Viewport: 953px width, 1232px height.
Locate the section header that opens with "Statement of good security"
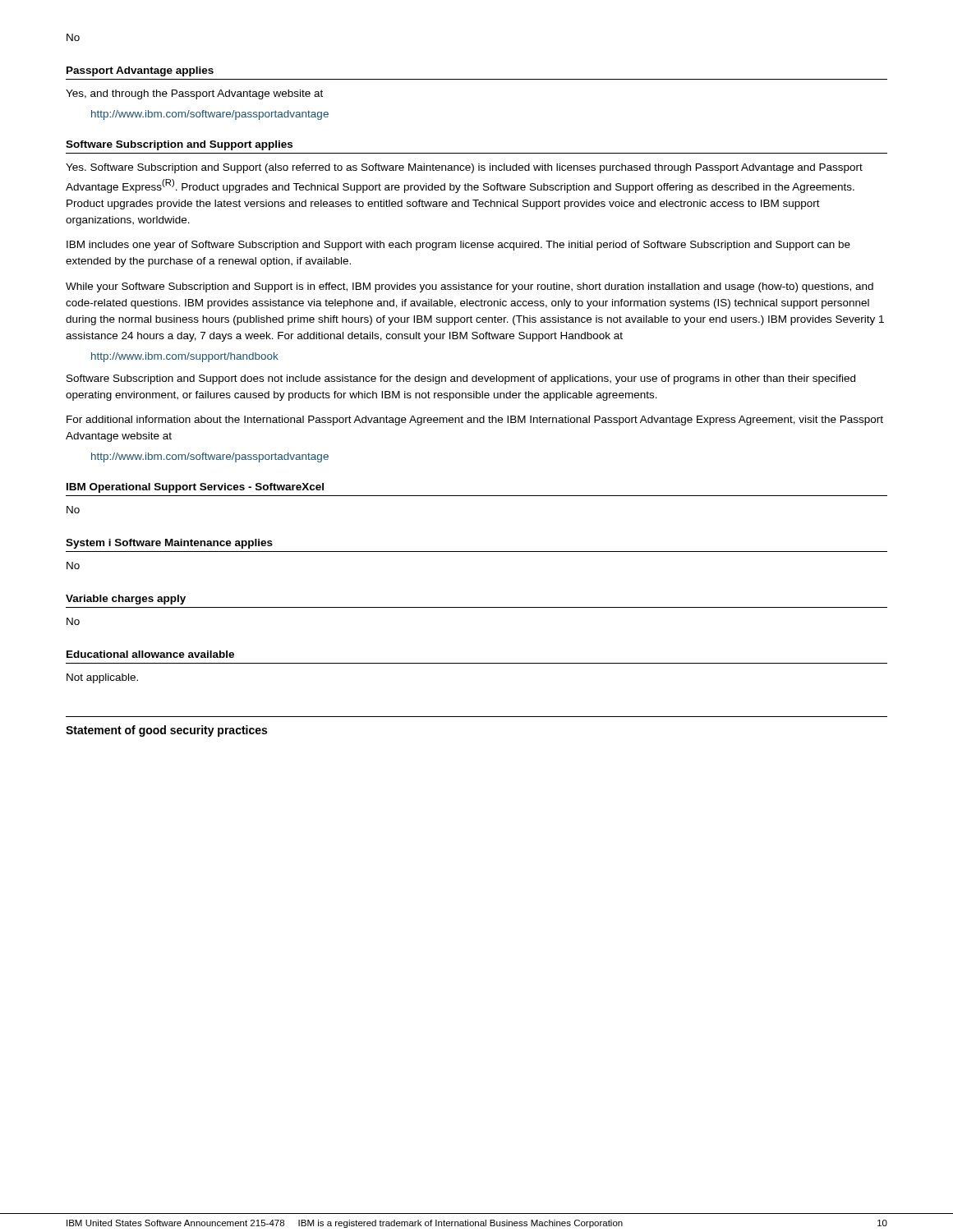[166, 731]
